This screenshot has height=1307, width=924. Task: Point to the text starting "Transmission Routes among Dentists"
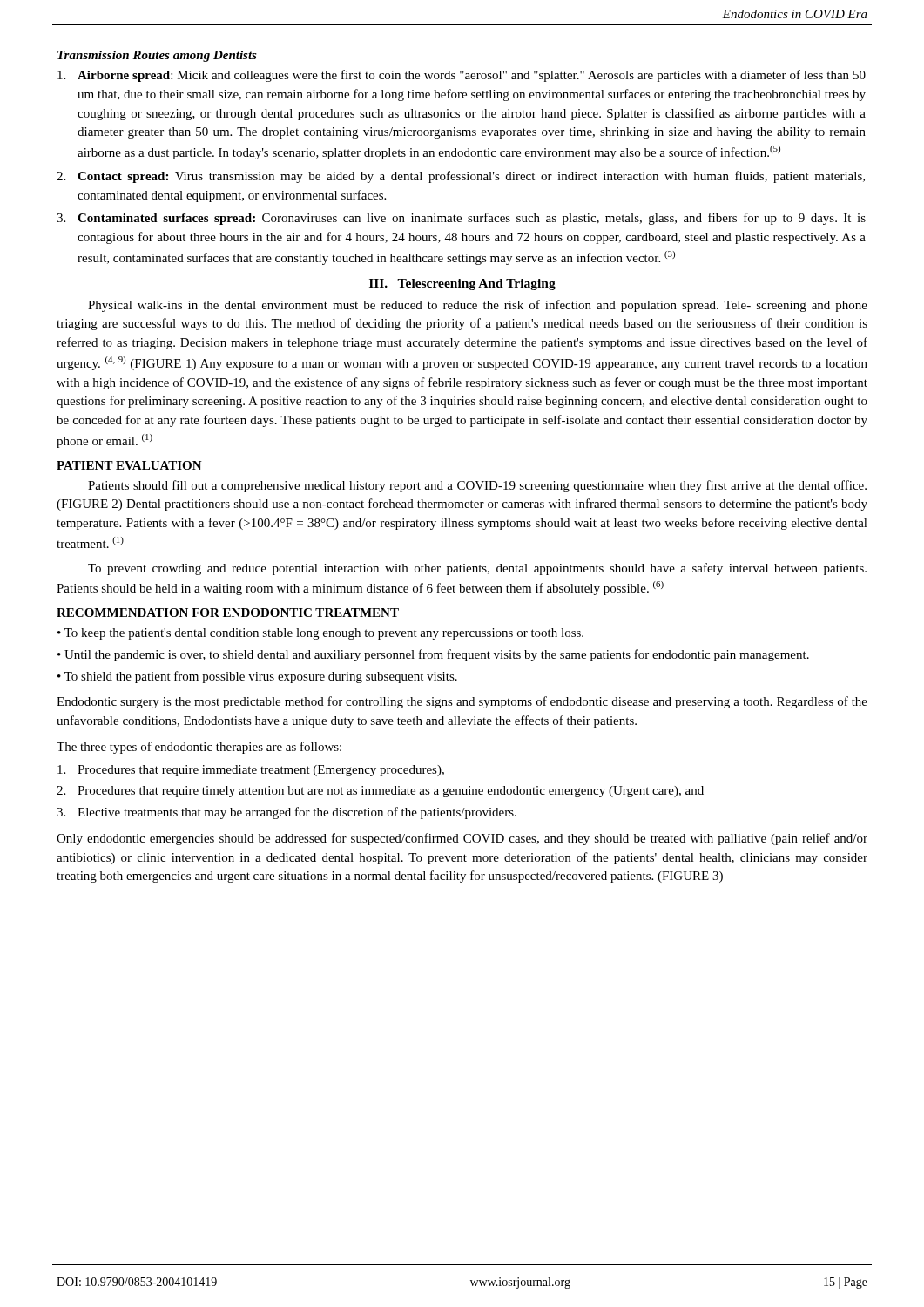pos(157,55)
